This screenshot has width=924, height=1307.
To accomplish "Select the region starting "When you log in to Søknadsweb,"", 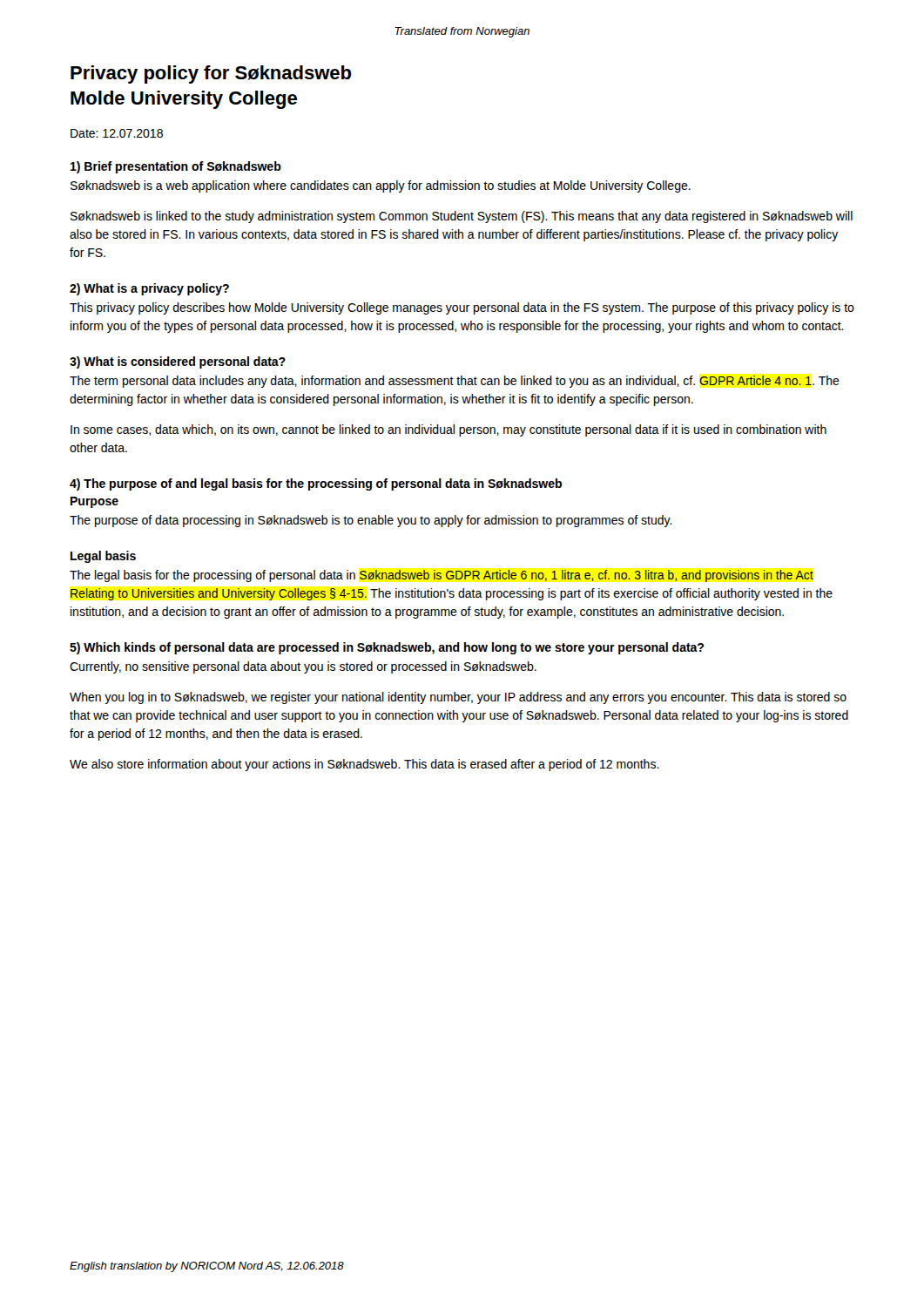I will click(x=459, y=716).
